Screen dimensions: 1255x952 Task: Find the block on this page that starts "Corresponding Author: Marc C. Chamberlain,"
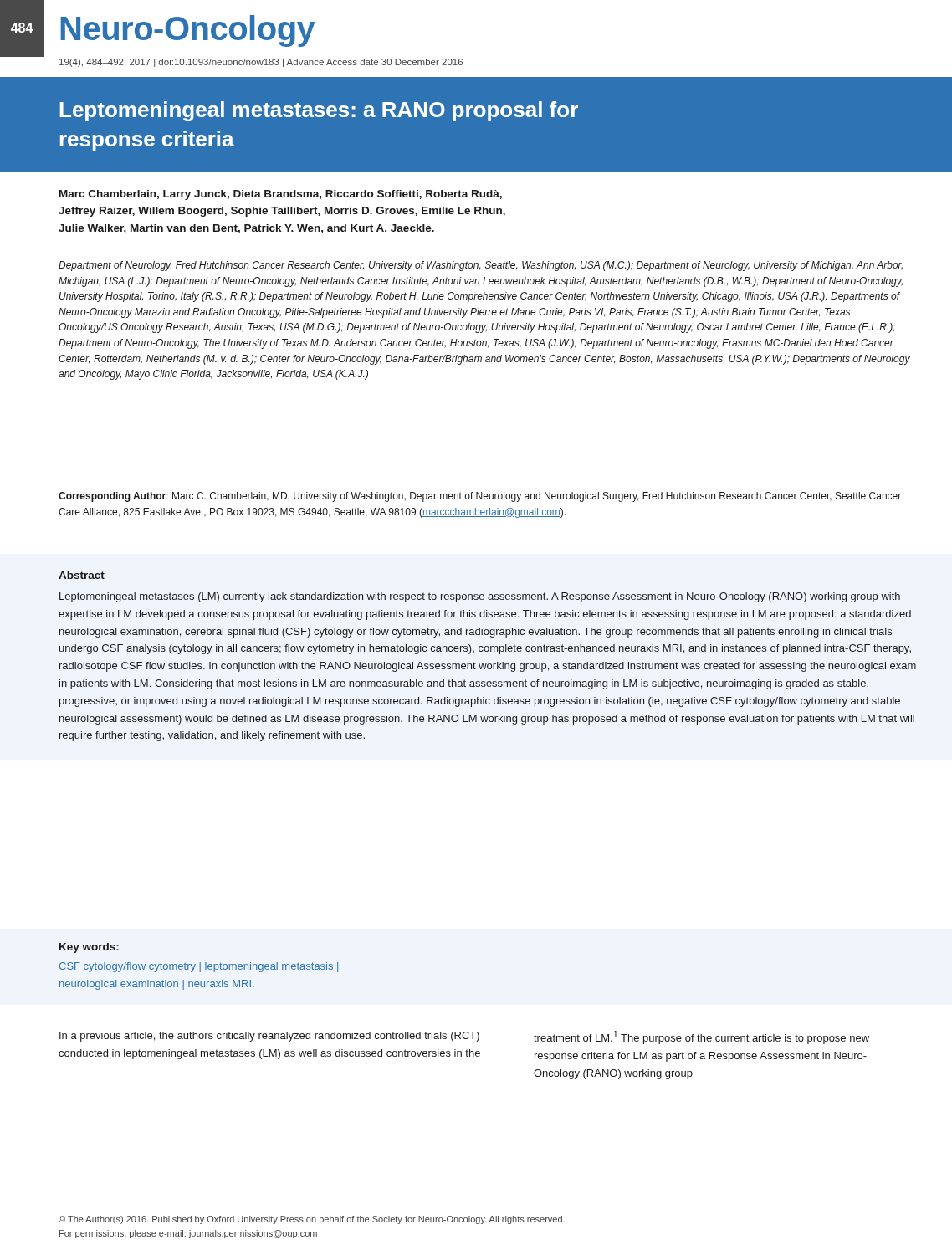(x=480, y=504)
